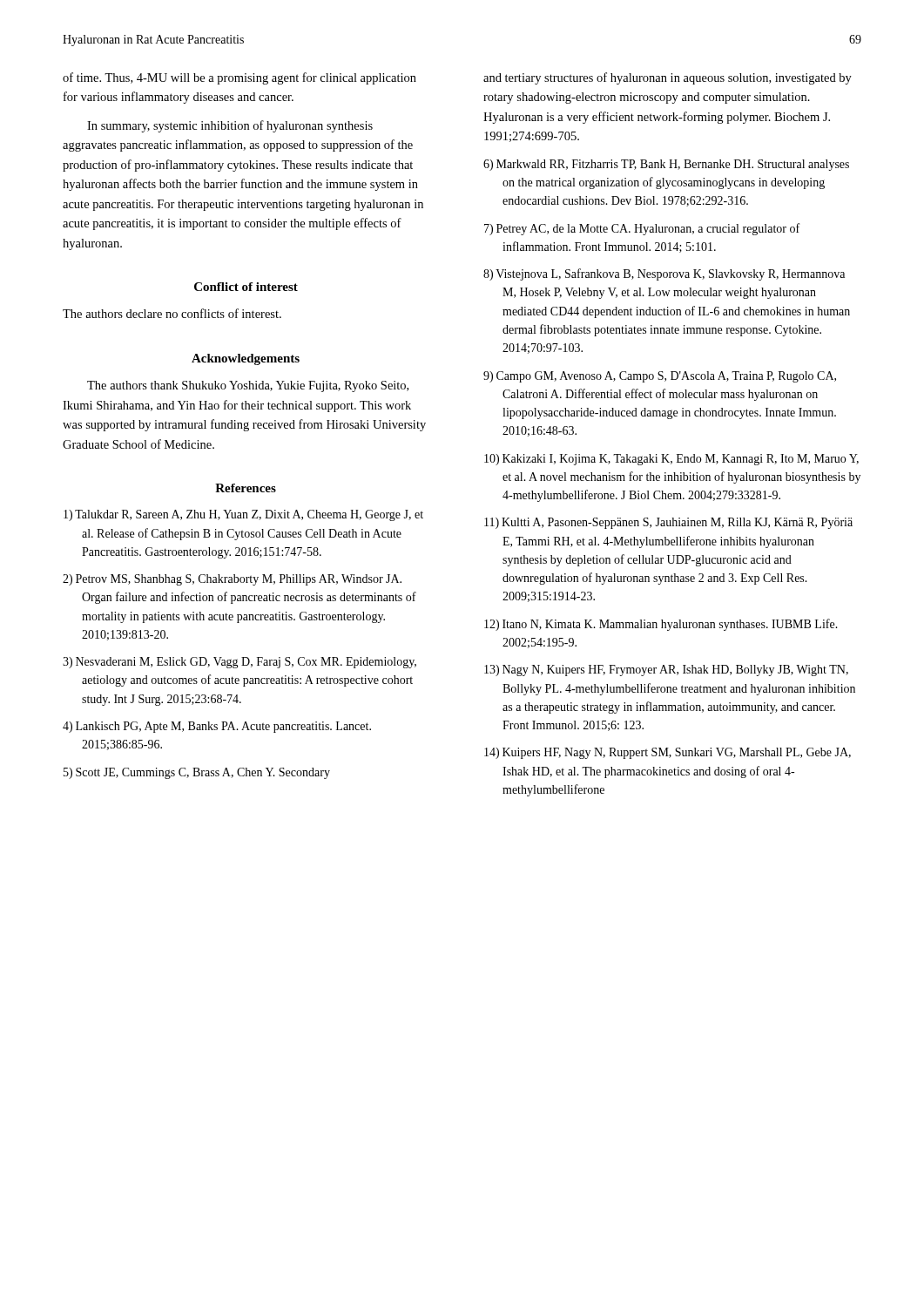Click on the text starting "6) Markwald RR, Fitzharris TP, Bank H,"
Screen dimensions: 1307x924
tap(666, 183)
